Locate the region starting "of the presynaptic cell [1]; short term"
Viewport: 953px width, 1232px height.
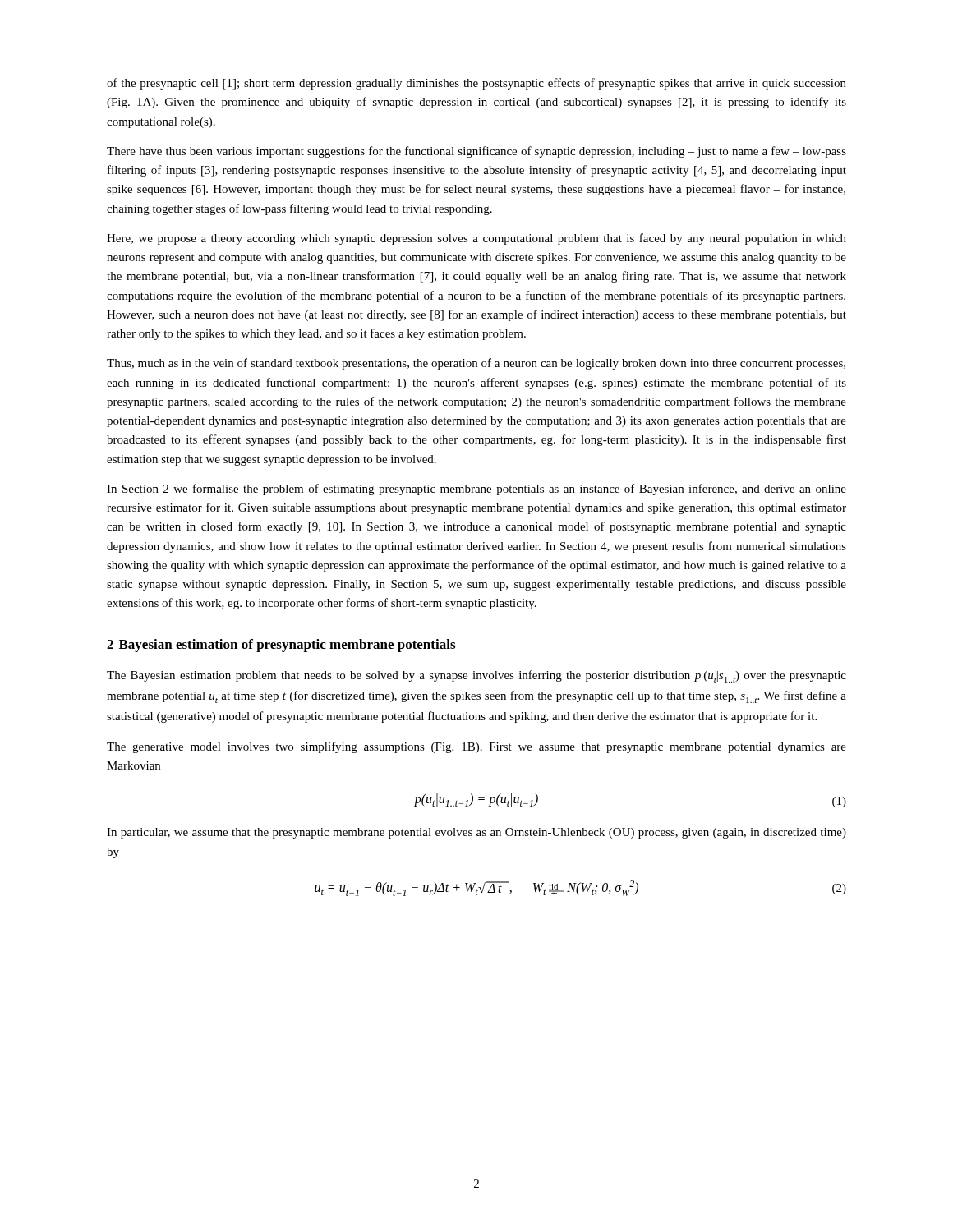(x=476, y=103)
